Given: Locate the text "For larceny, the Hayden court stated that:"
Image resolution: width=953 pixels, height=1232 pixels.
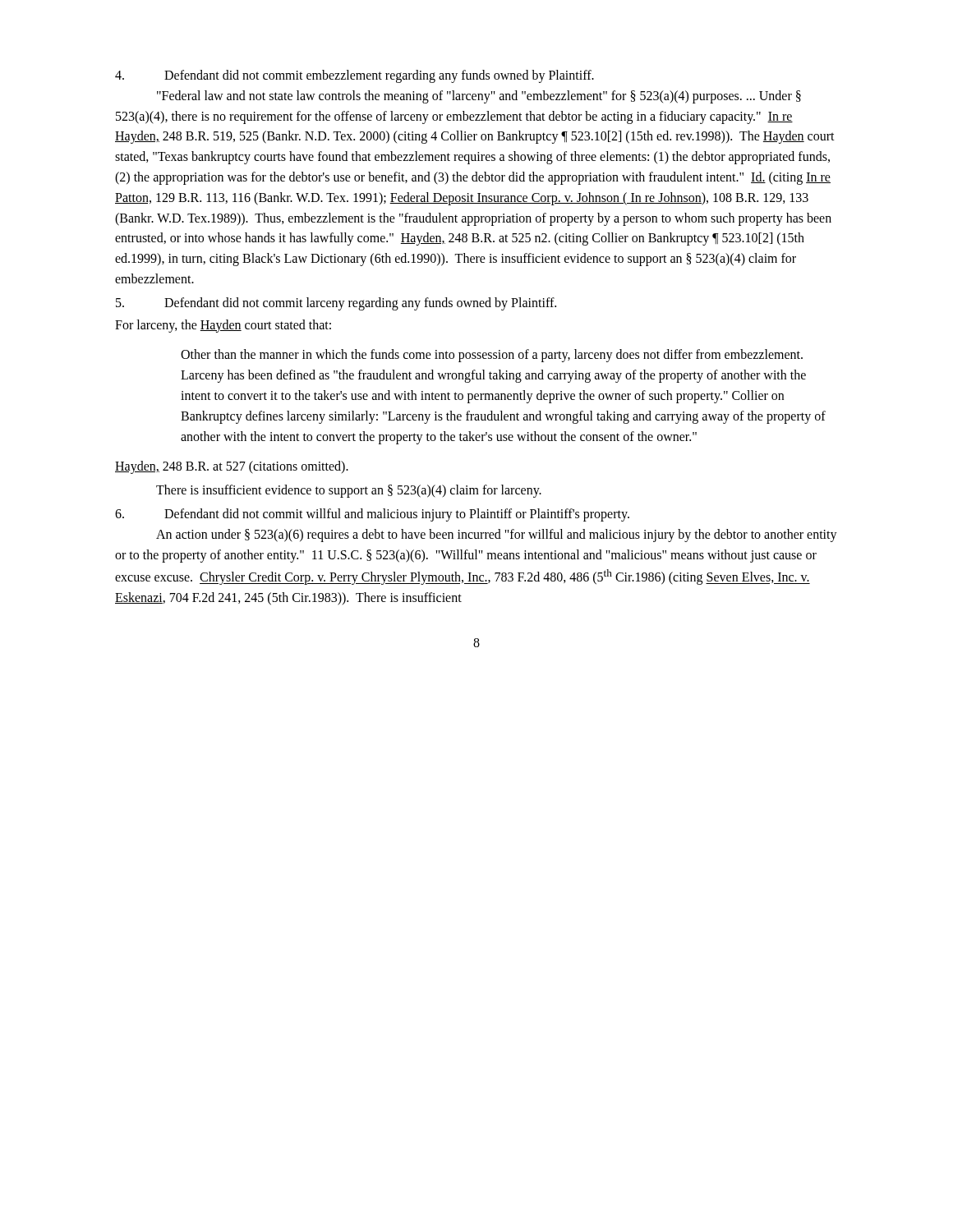Looking at the screenshot, I should coord(223,326).
